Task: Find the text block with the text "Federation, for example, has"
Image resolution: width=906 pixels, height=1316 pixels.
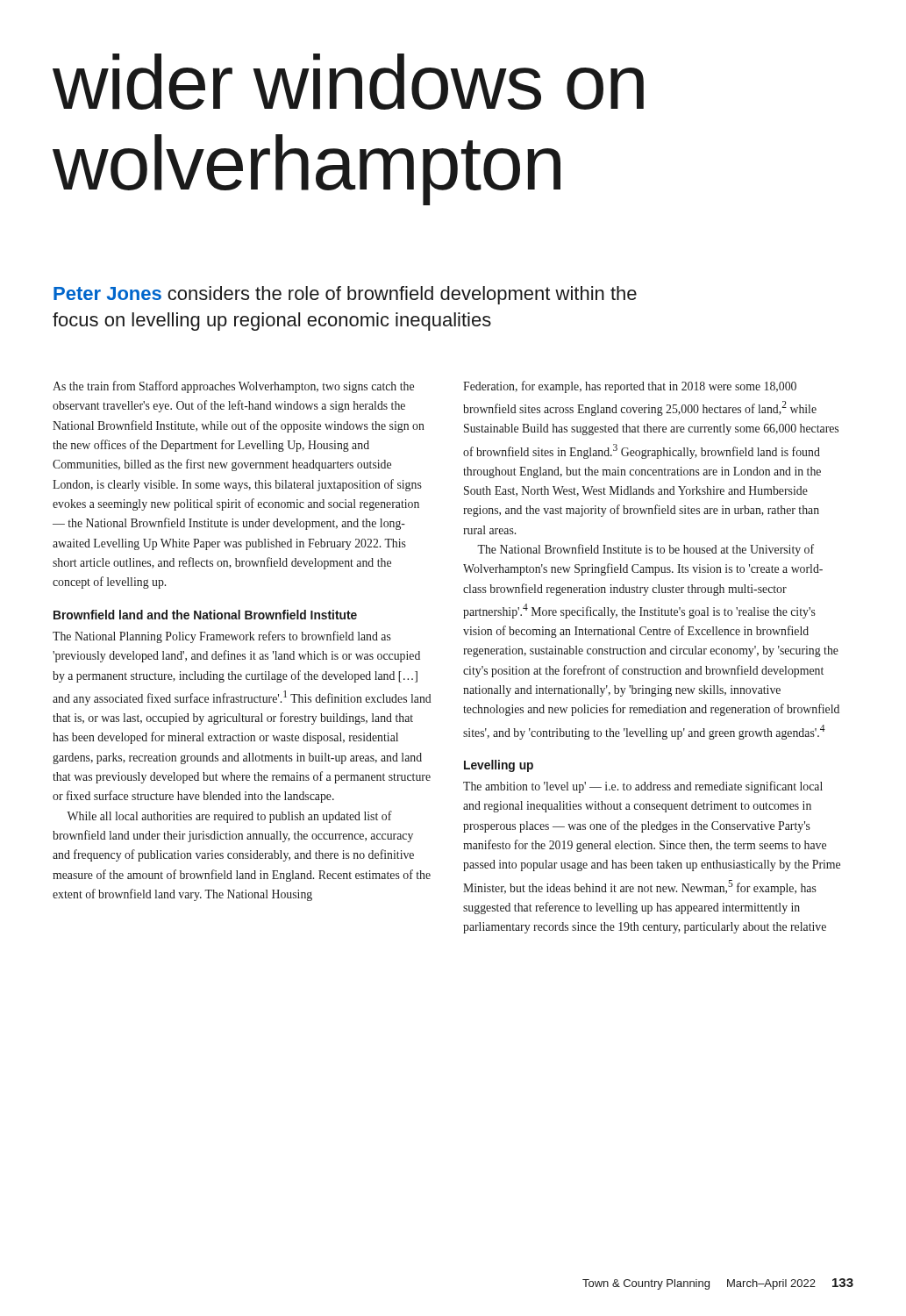Action: tap(653, 560)
